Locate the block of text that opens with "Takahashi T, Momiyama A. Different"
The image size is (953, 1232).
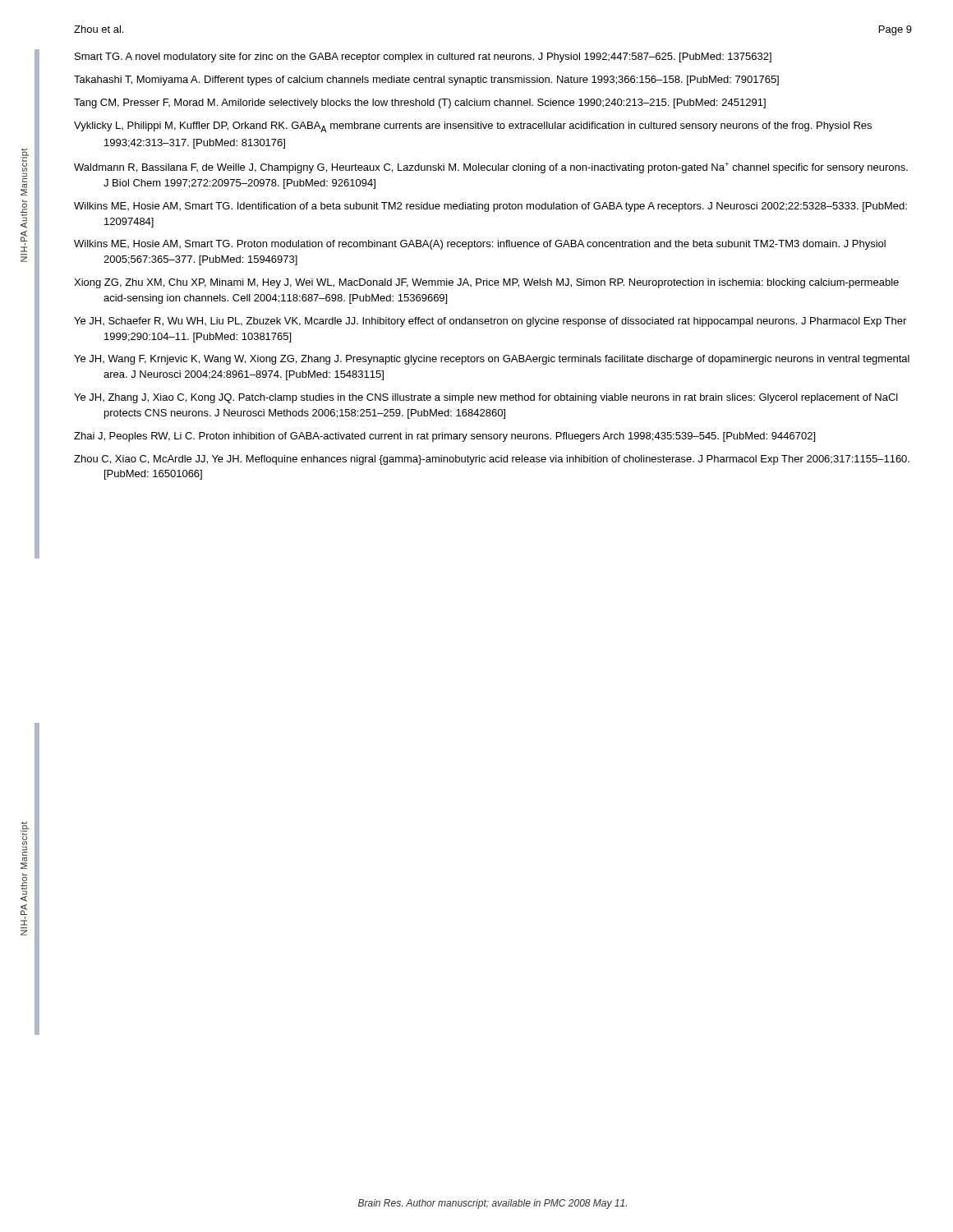[x=427, y=79]
